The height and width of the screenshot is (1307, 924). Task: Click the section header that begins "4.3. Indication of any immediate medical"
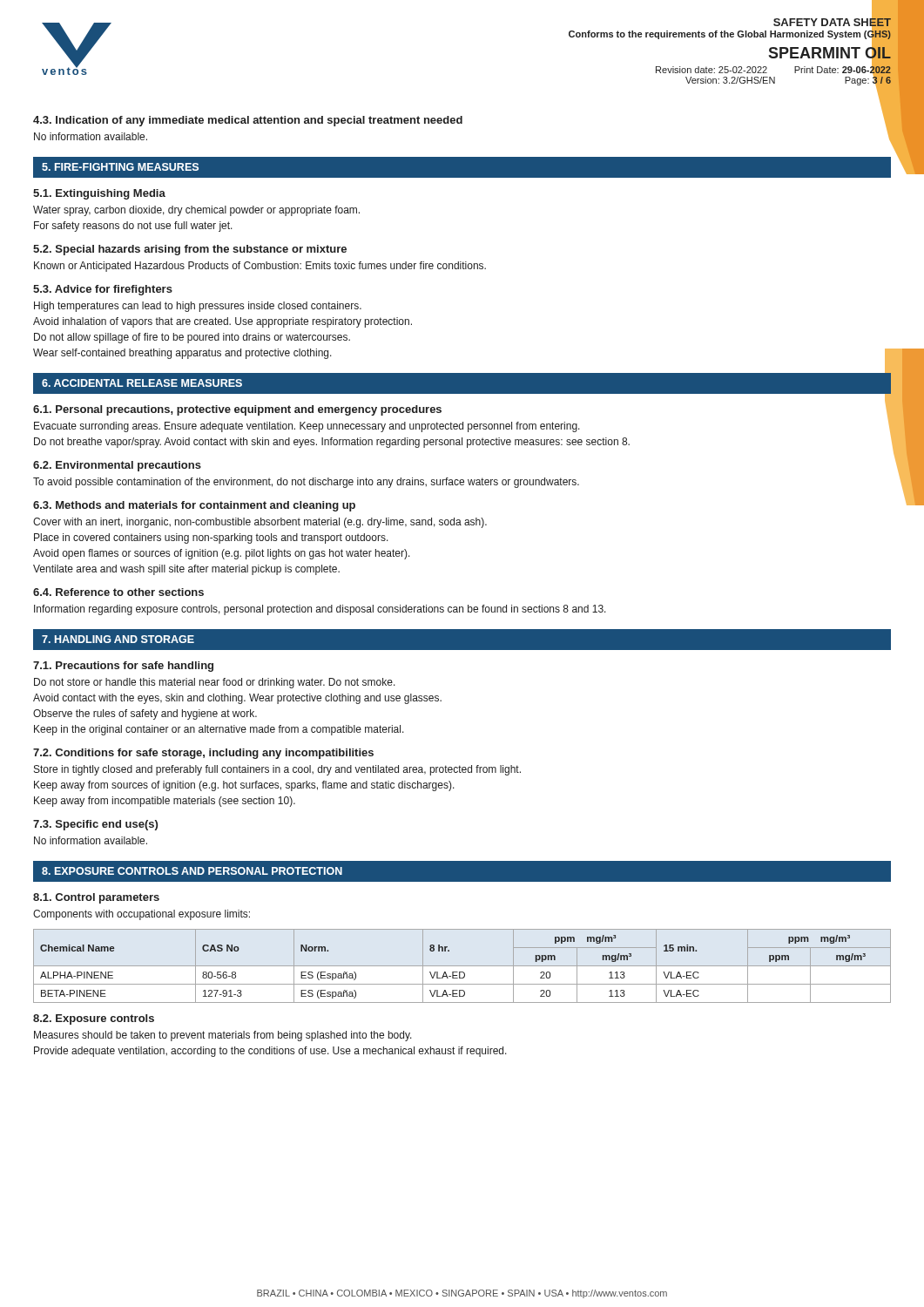[248, 120]
